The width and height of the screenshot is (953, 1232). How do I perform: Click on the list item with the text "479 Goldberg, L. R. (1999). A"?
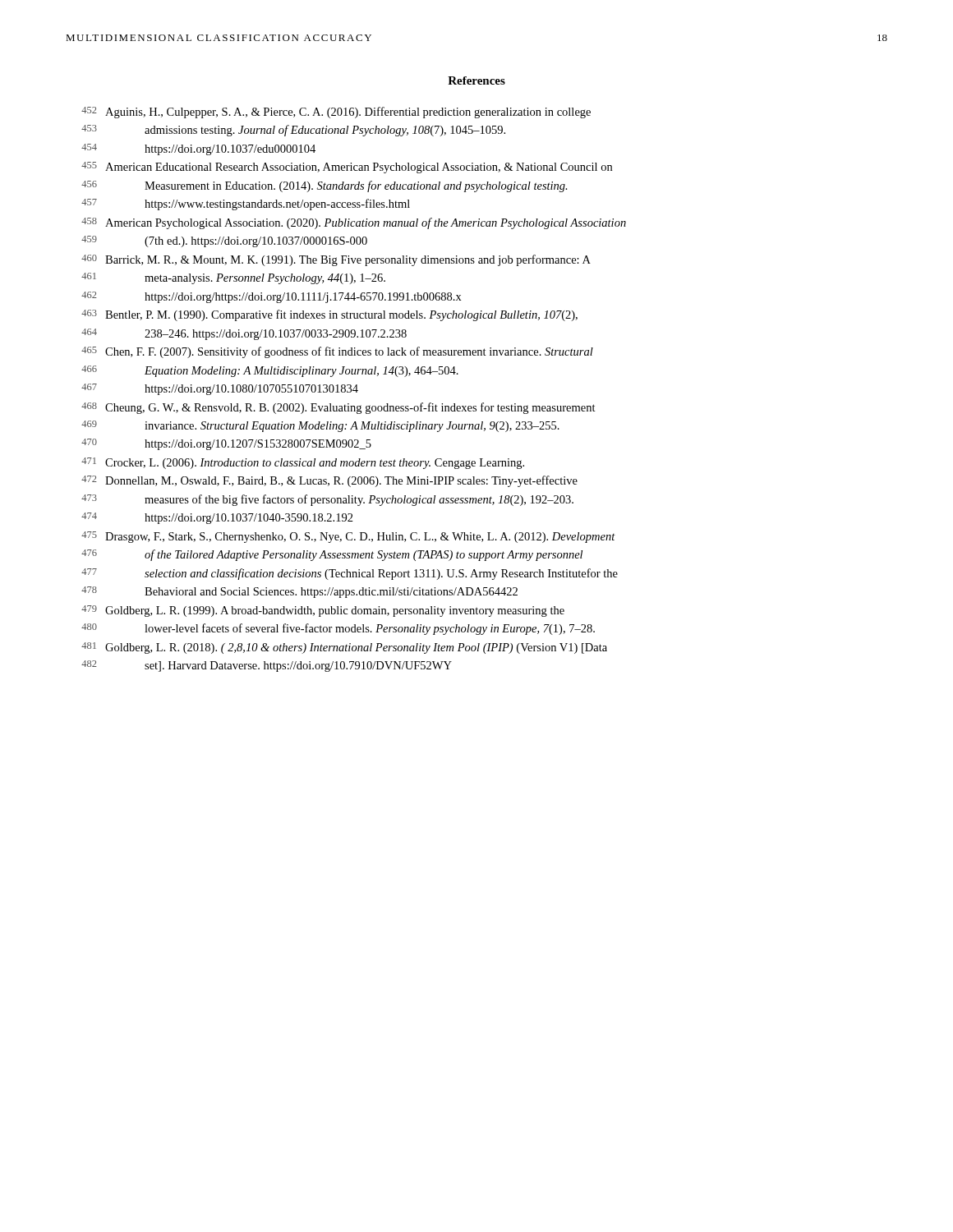point(476,610)
